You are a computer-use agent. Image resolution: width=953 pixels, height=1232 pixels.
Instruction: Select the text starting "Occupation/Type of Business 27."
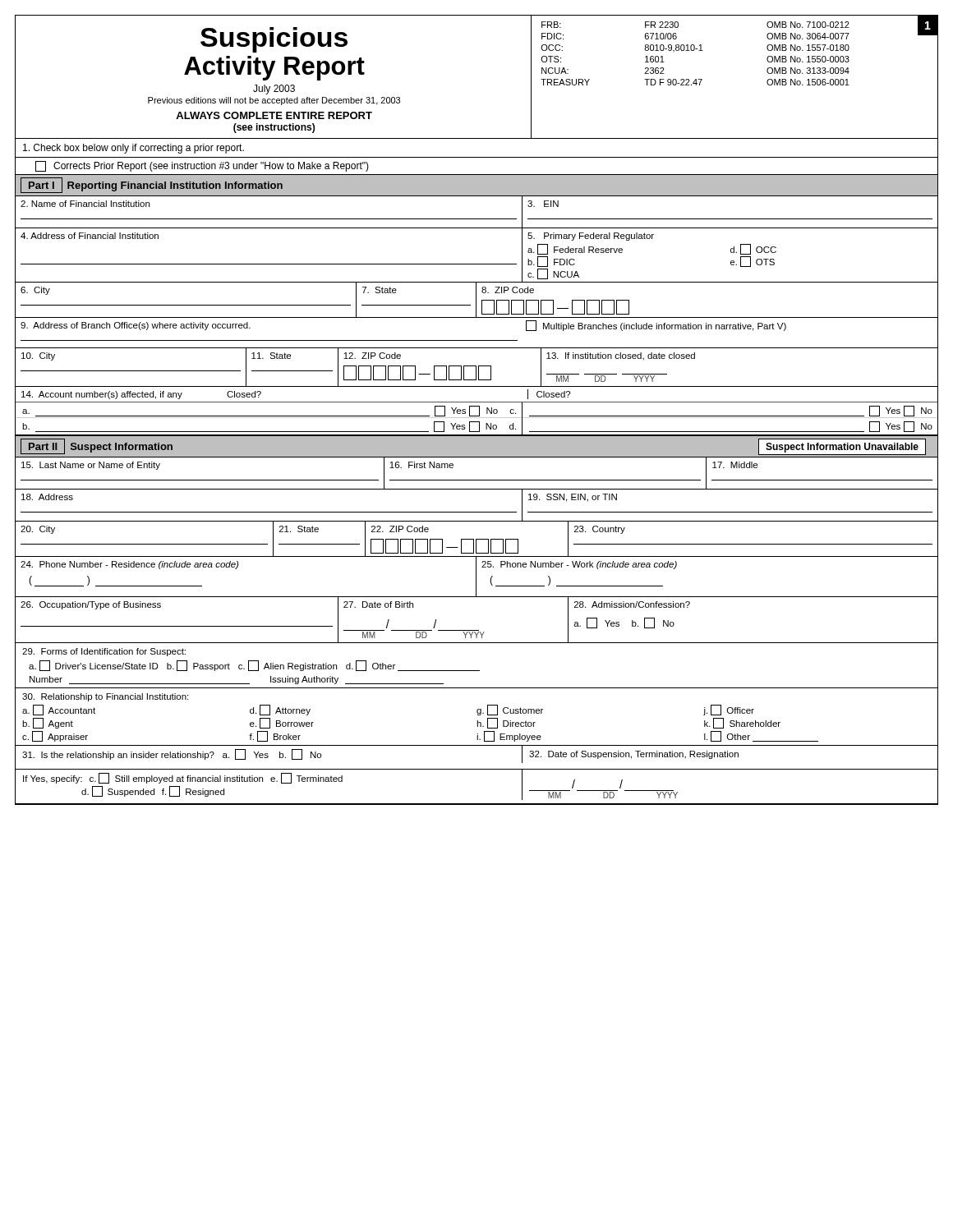coord(476,620)
